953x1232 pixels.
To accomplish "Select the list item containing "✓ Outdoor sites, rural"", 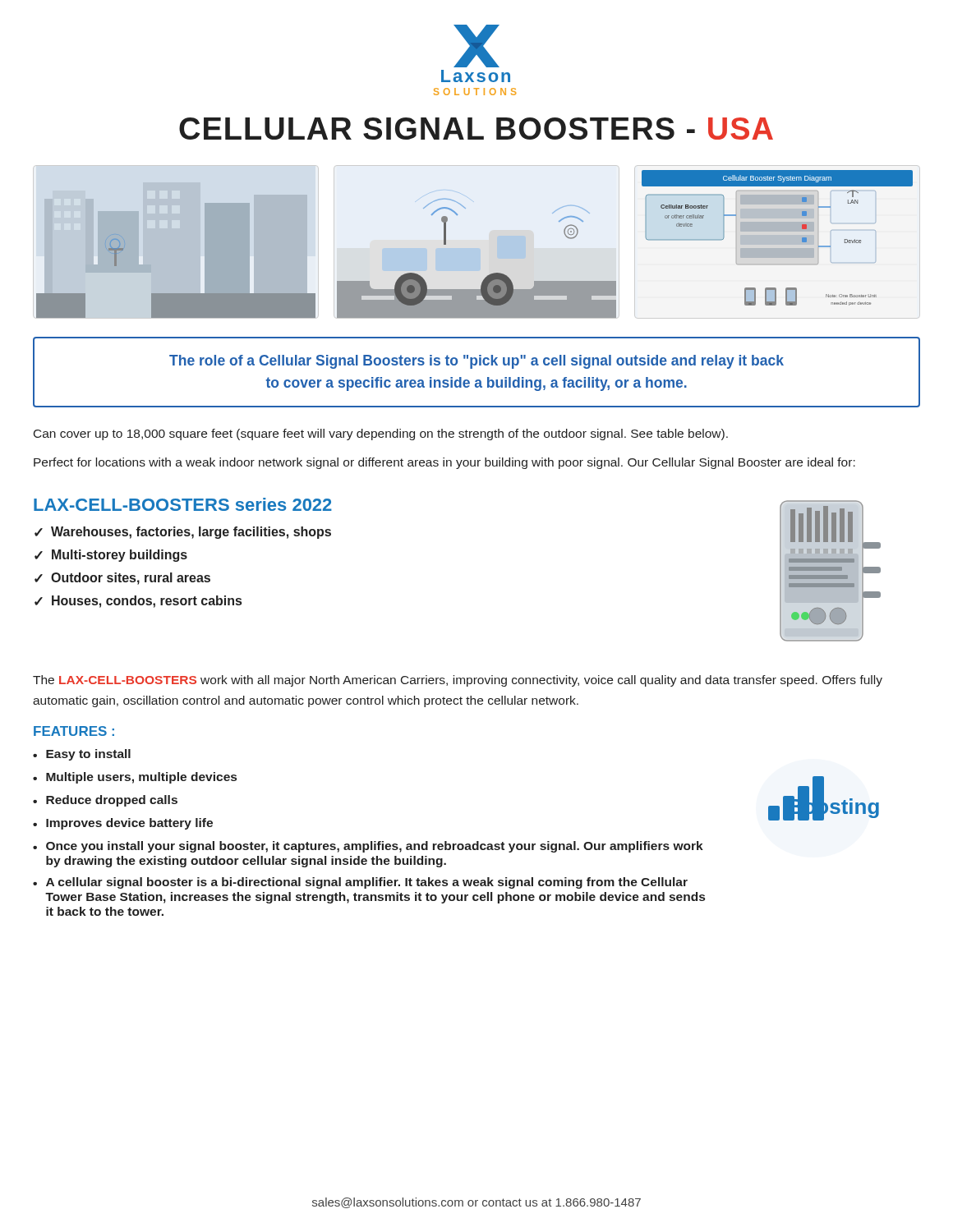I will pyautogui.click(x=122, y=579).
